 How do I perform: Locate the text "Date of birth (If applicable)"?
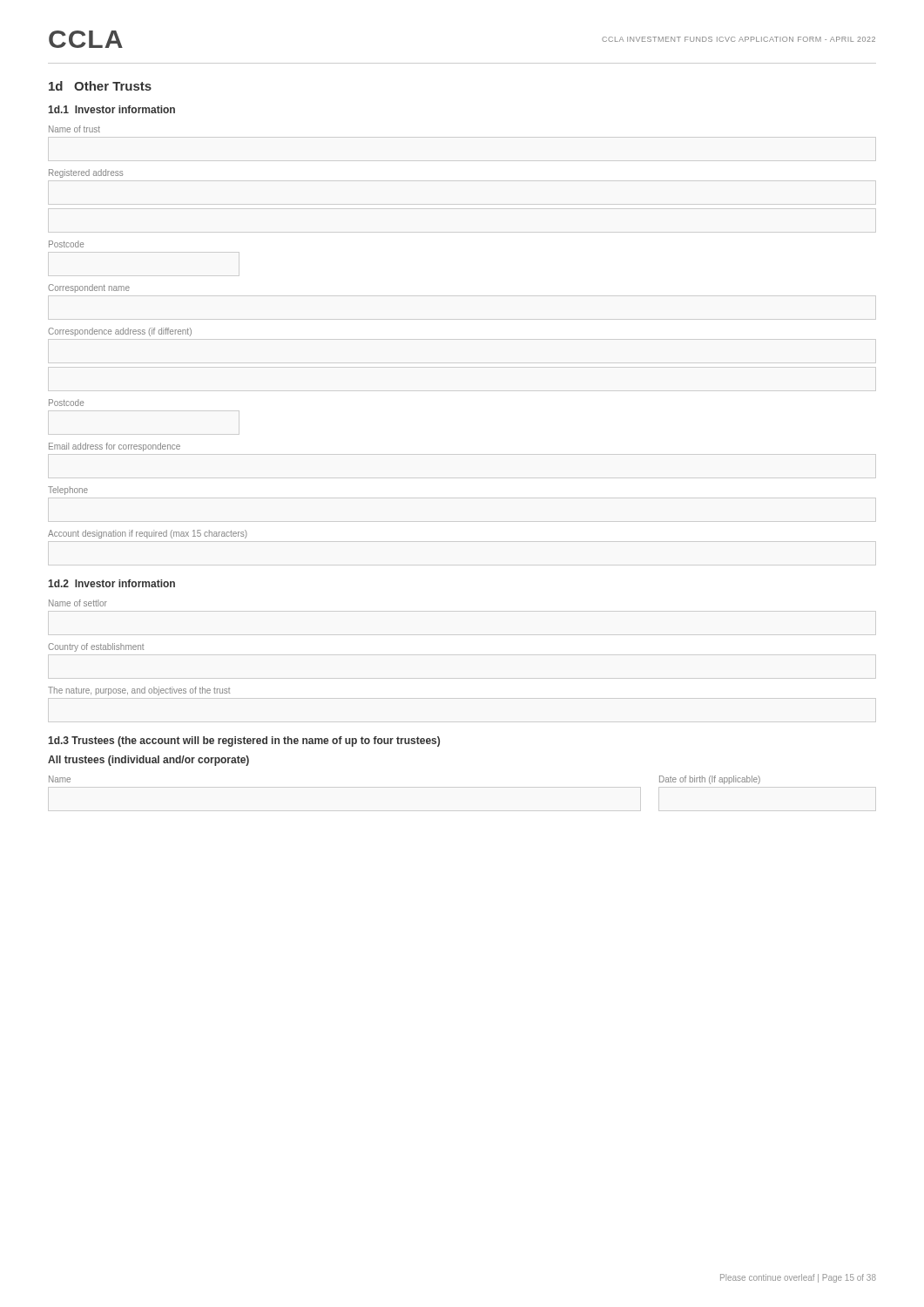coord(709,779)
